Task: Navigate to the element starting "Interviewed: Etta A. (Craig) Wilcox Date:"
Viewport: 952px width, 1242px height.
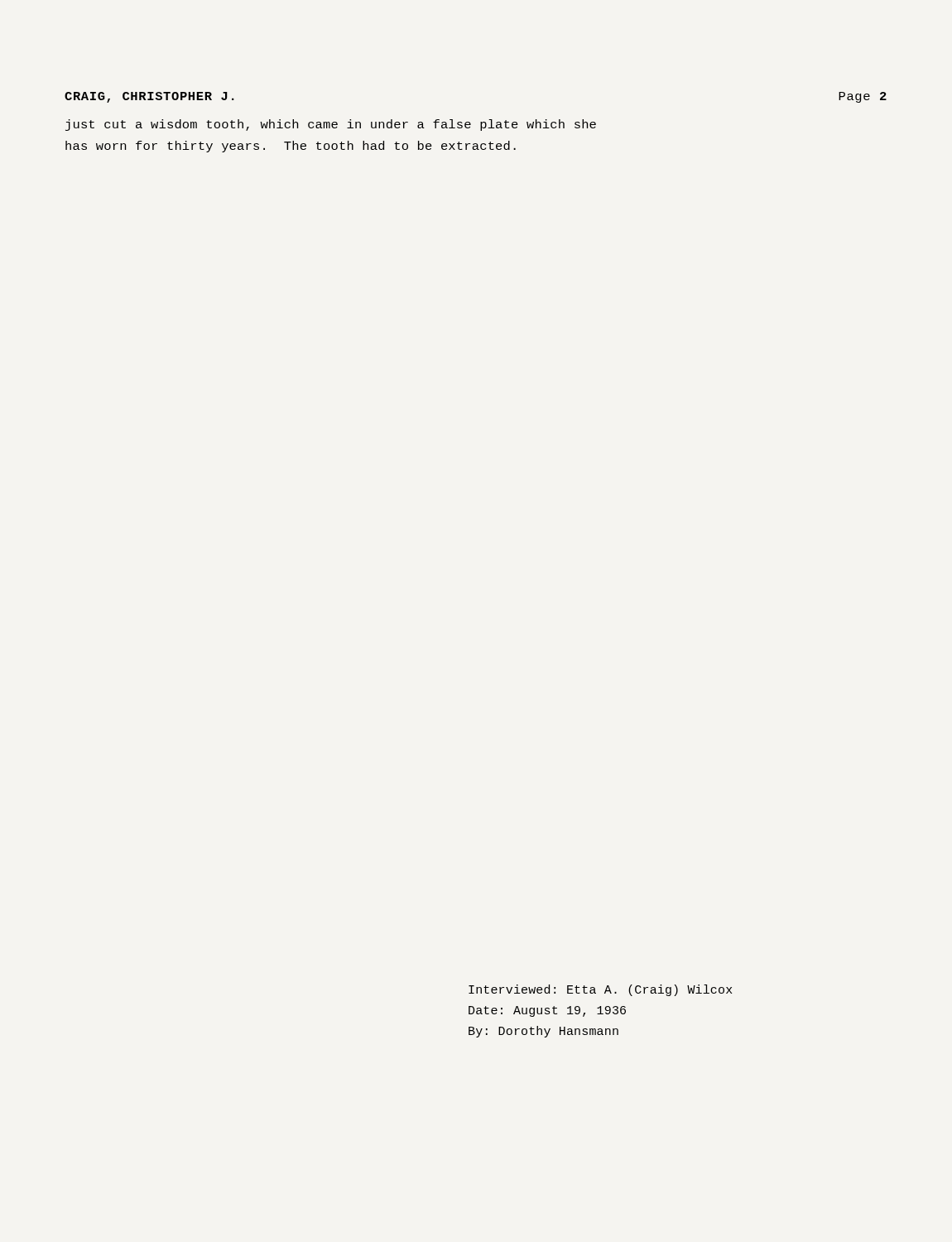Action: pyautogui.click(x=600, y=1011)
